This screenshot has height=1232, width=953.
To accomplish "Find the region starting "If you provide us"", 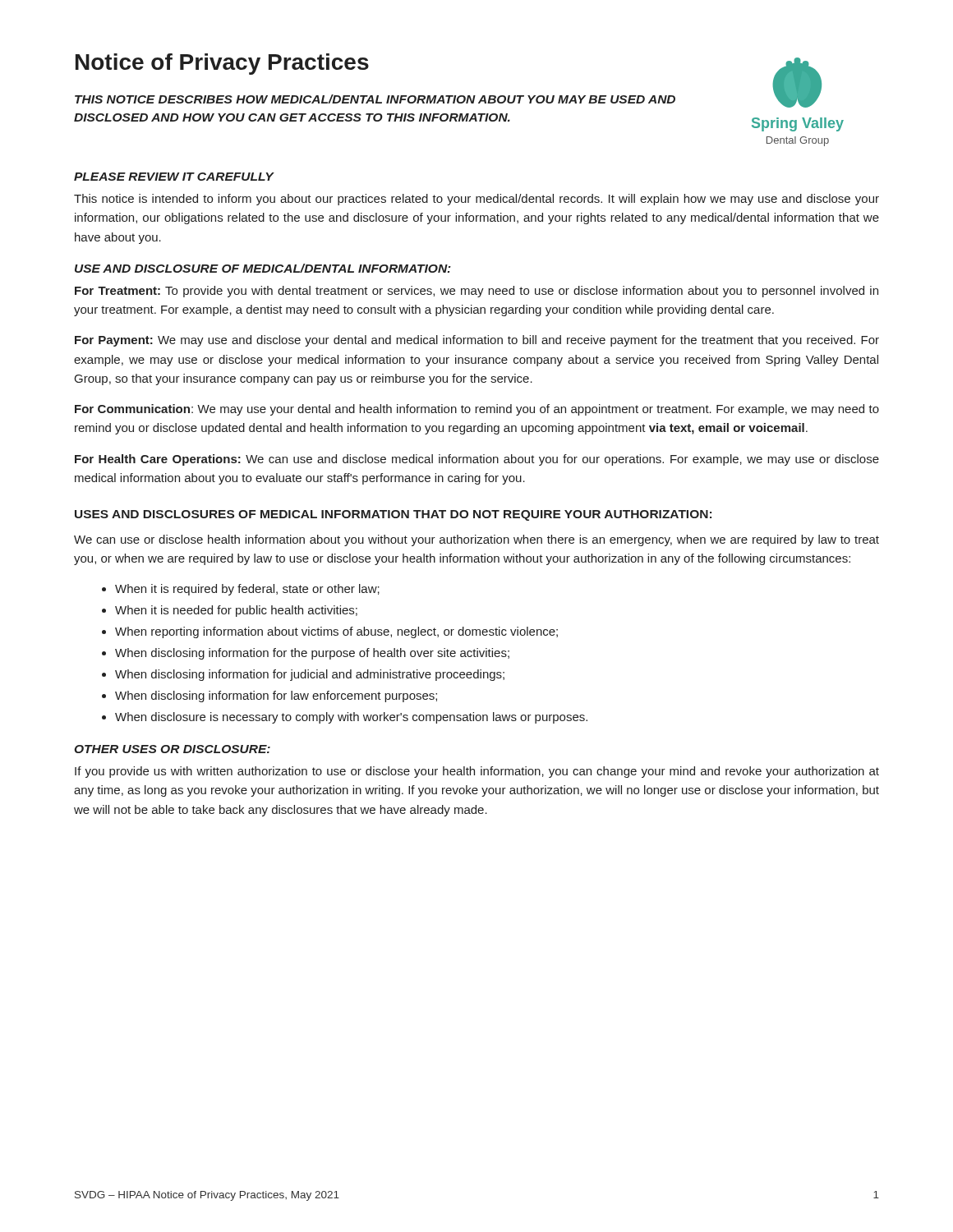I will (x=476, y=790).
